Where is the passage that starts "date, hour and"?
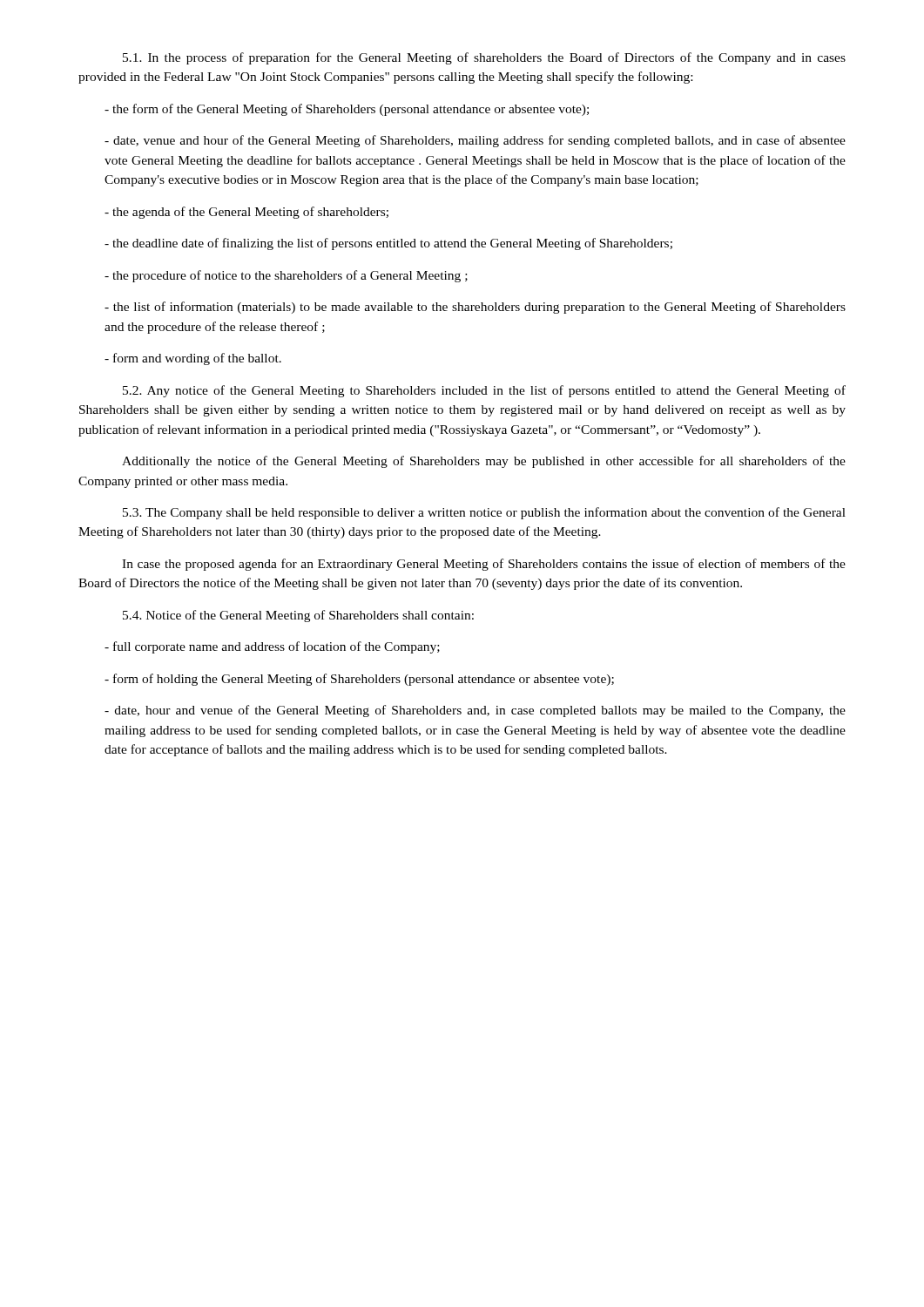924x1307 pixels. pyautogui.click(x=462, y=730)
